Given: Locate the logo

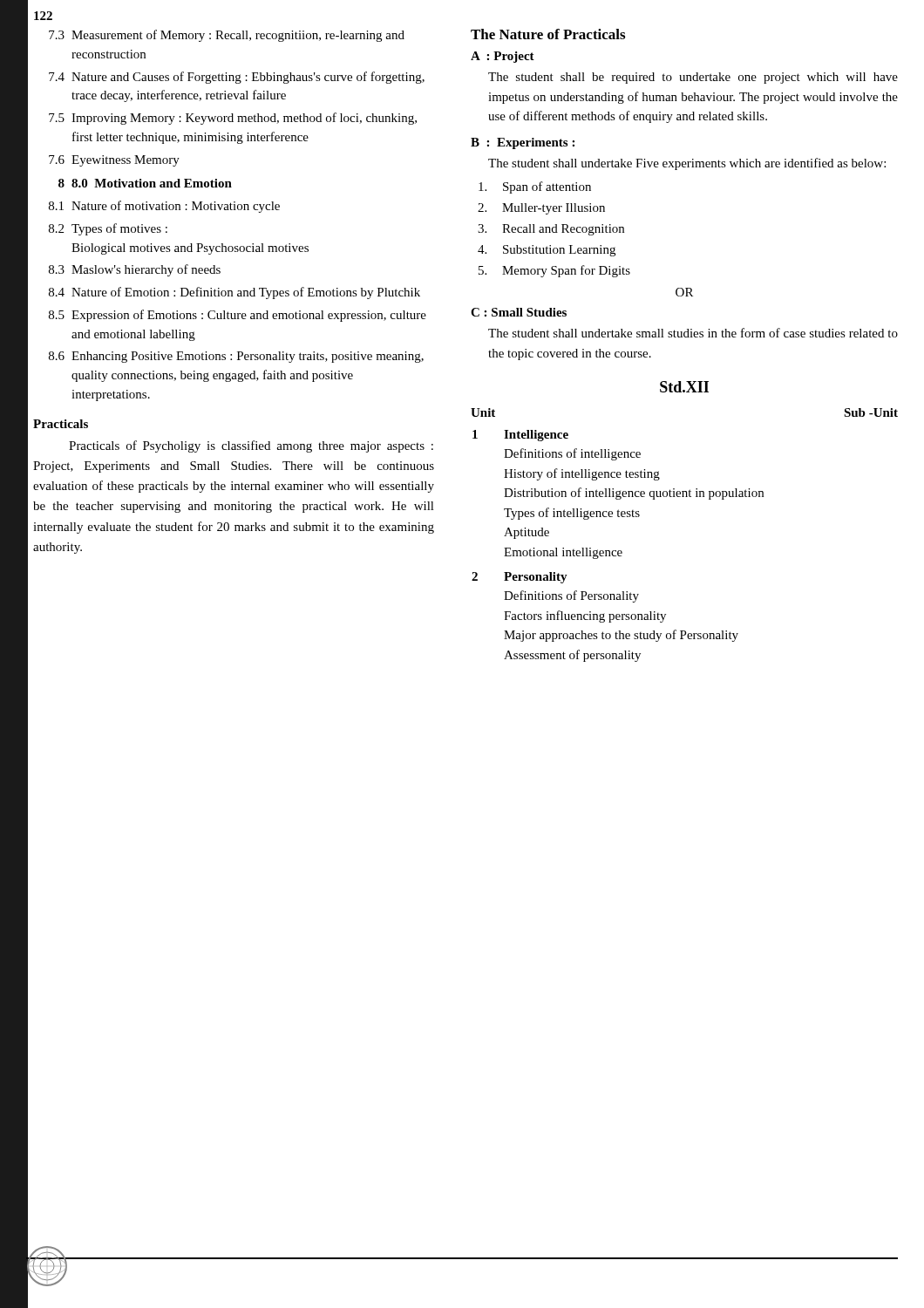Looking at the screenshot, I should click(47, 1268).
